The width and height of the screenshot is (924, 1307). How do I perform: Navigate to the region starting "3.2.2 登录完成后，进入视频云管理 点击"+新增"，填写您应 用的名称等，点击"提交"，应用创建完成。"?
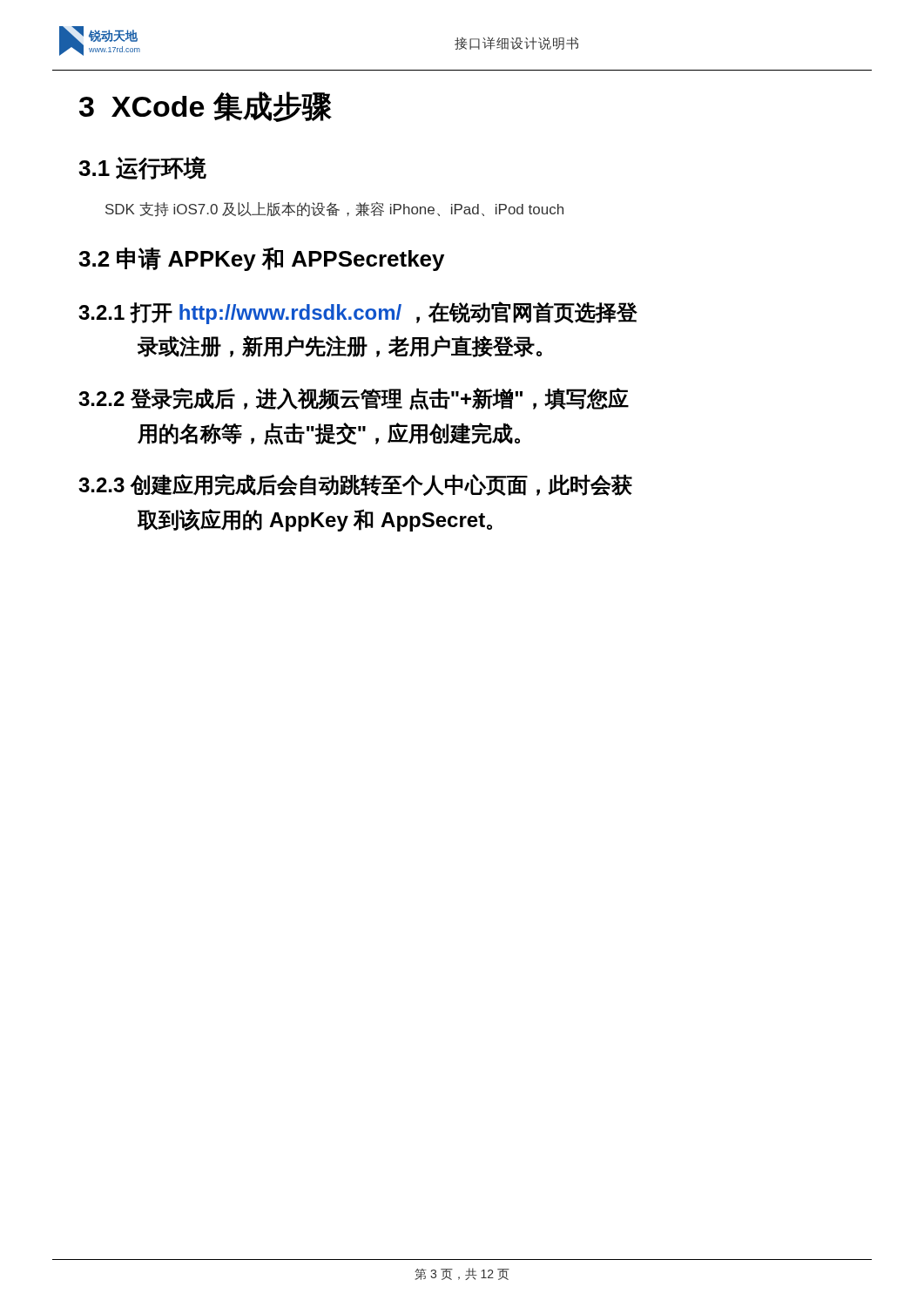462,419
